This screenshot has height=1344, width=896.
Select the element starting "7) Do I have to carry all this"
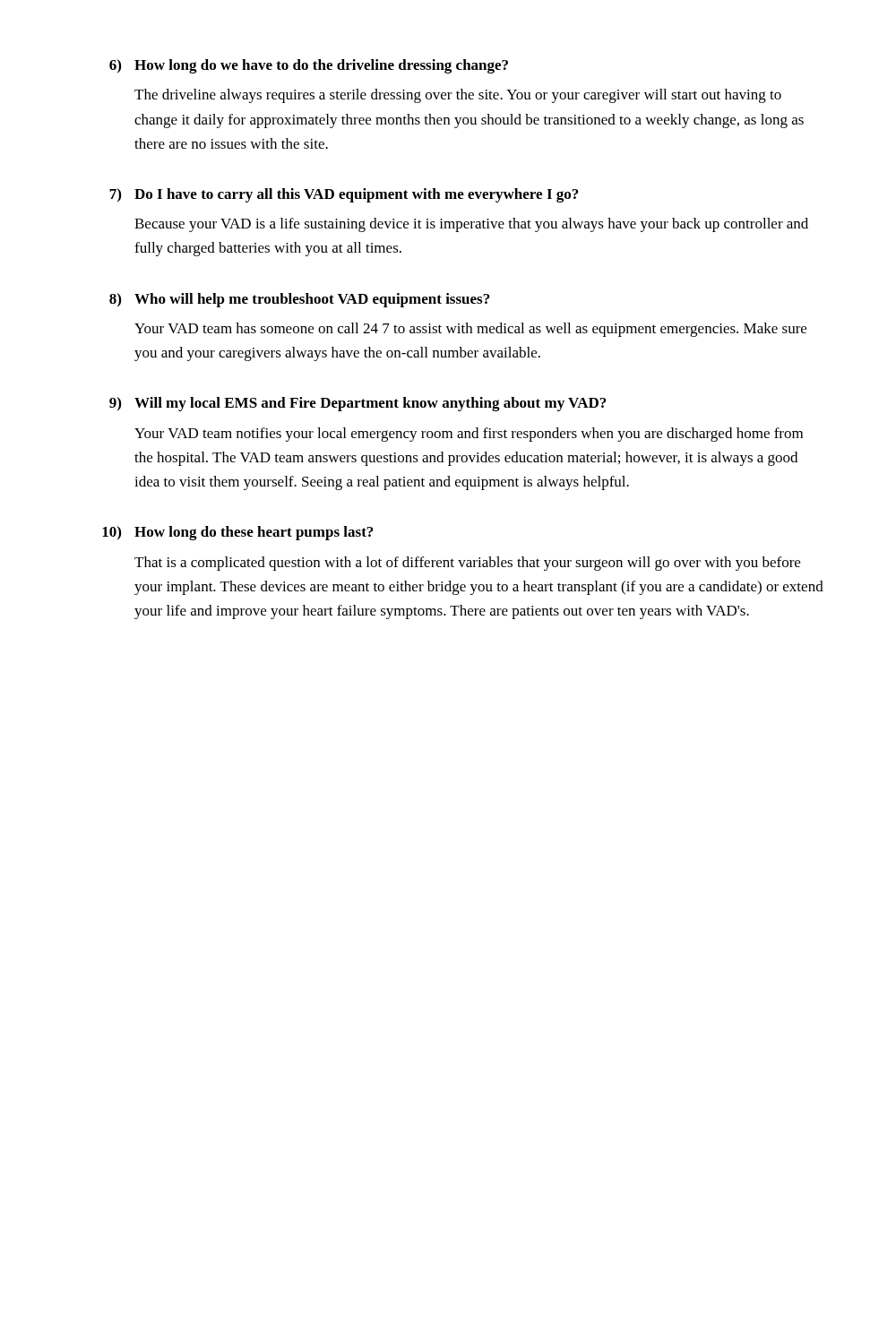(x=448, y=222)
